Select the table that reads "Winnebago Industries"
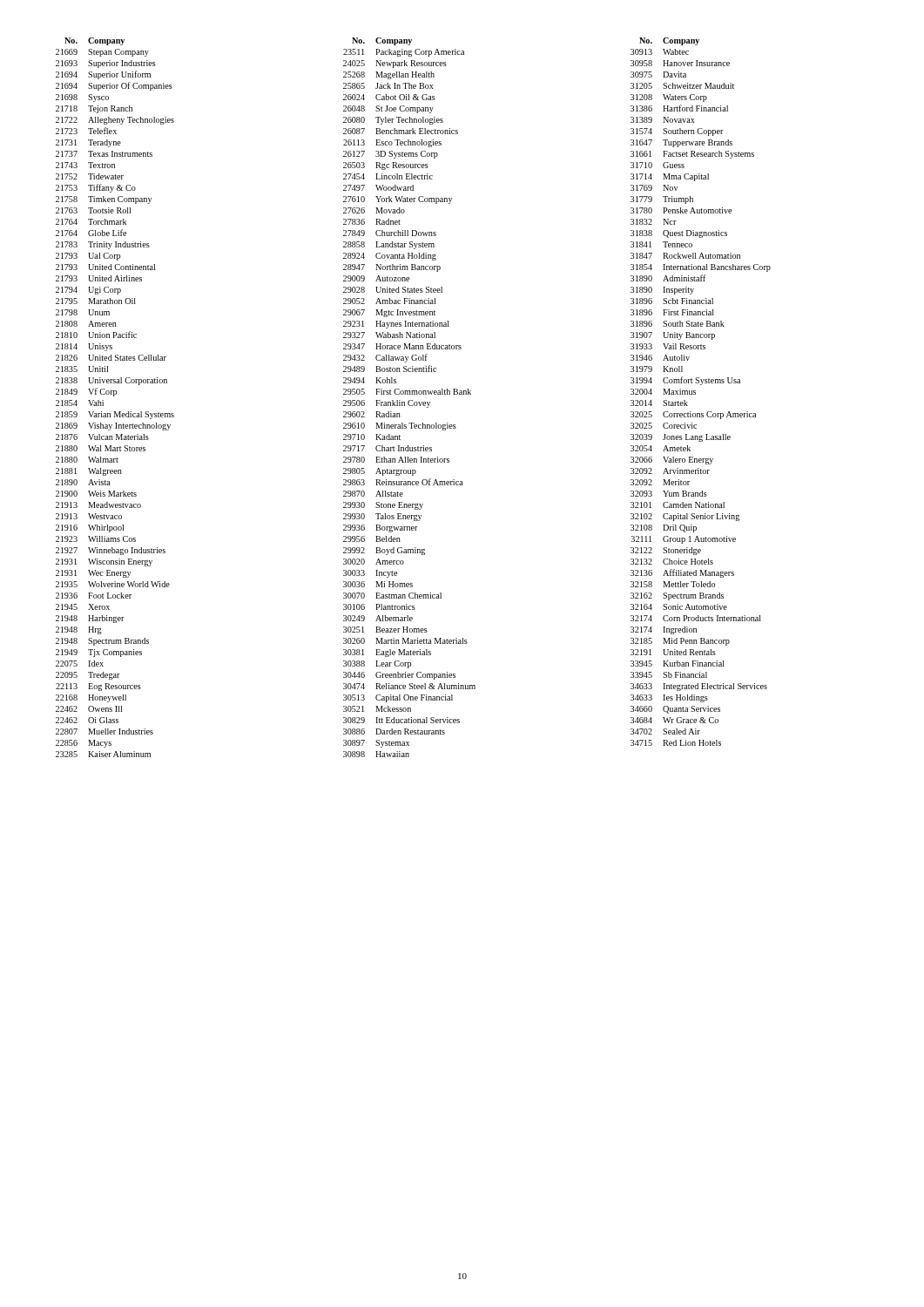Image resolution: width=924 pixels, height=1307 pixels. pos(462,397)
